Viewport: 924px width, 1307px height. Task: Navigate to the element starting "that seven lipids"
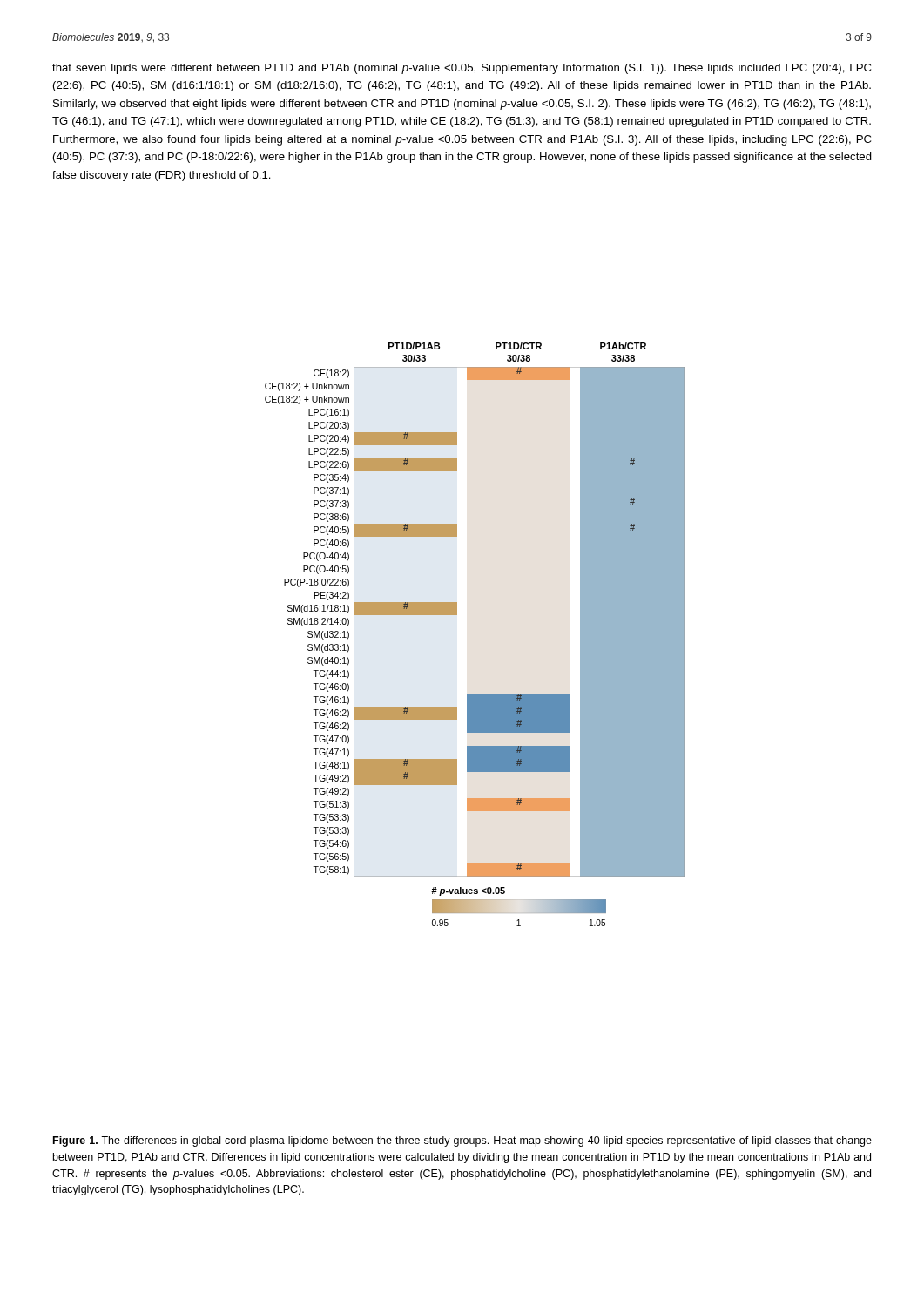pyautogui.click(x=462, y=121)
